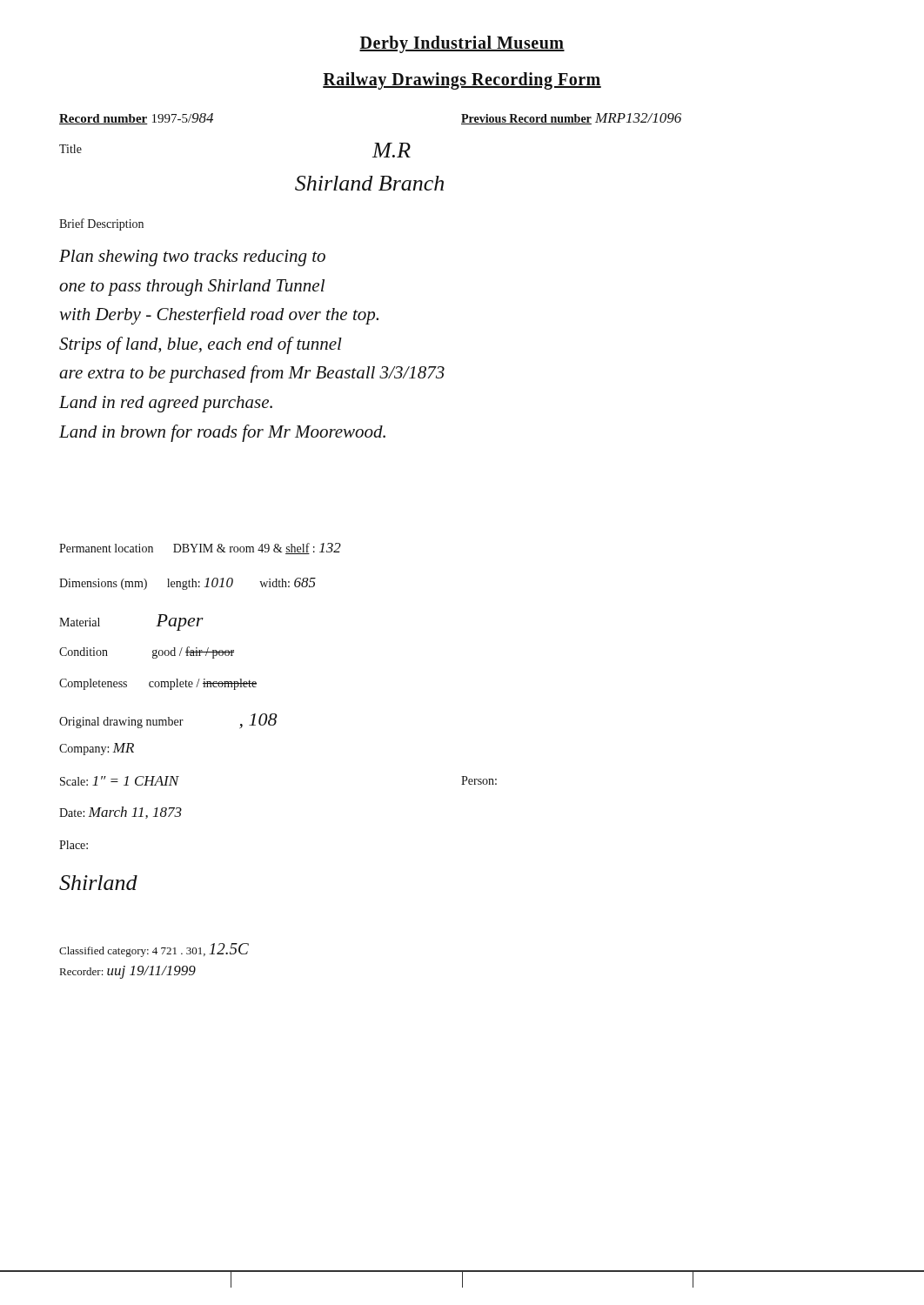
Task: Select the text that says "Company: MR"
Action: click(97, 748)
